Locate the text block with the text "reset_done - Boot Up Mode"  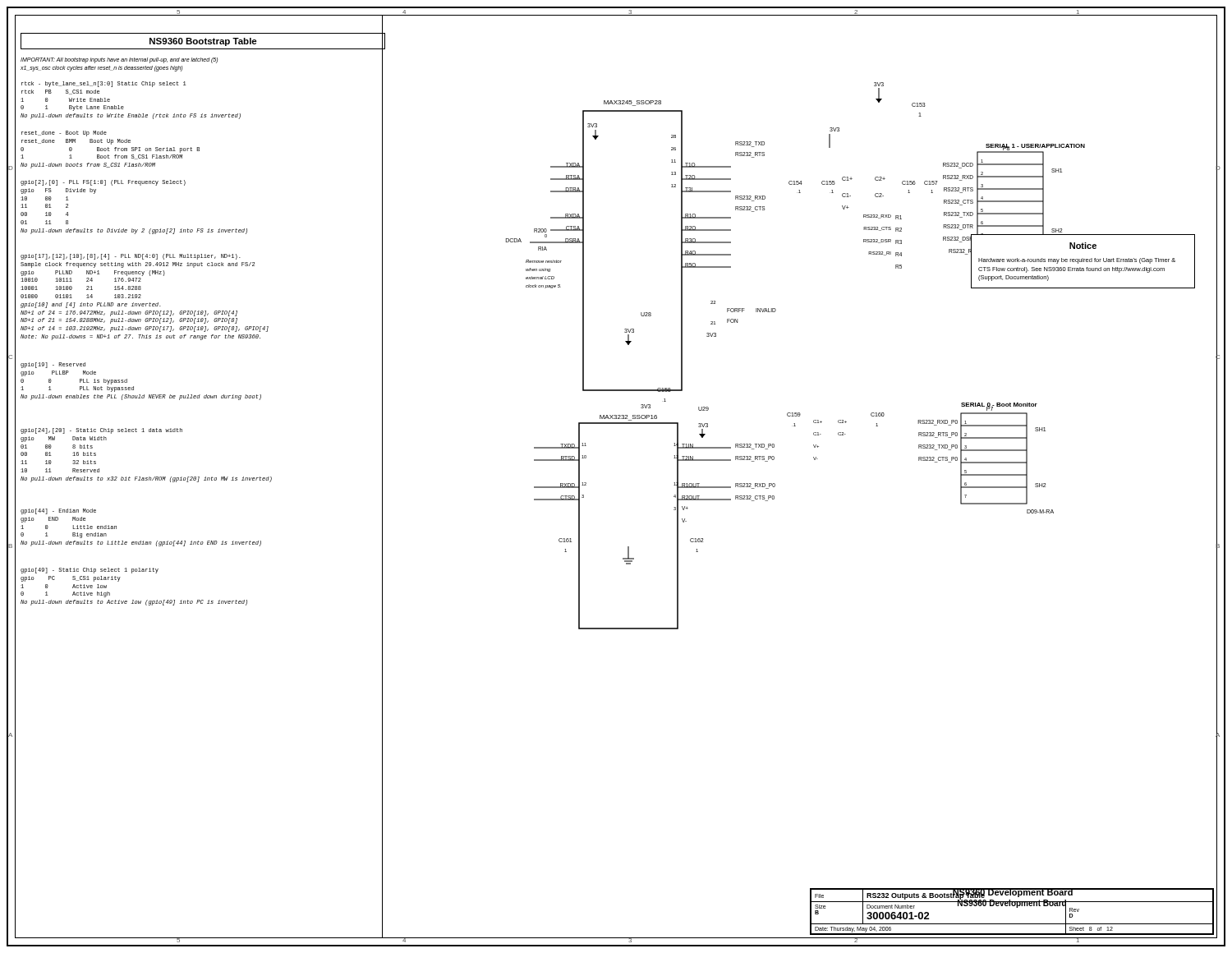(110, 149)
